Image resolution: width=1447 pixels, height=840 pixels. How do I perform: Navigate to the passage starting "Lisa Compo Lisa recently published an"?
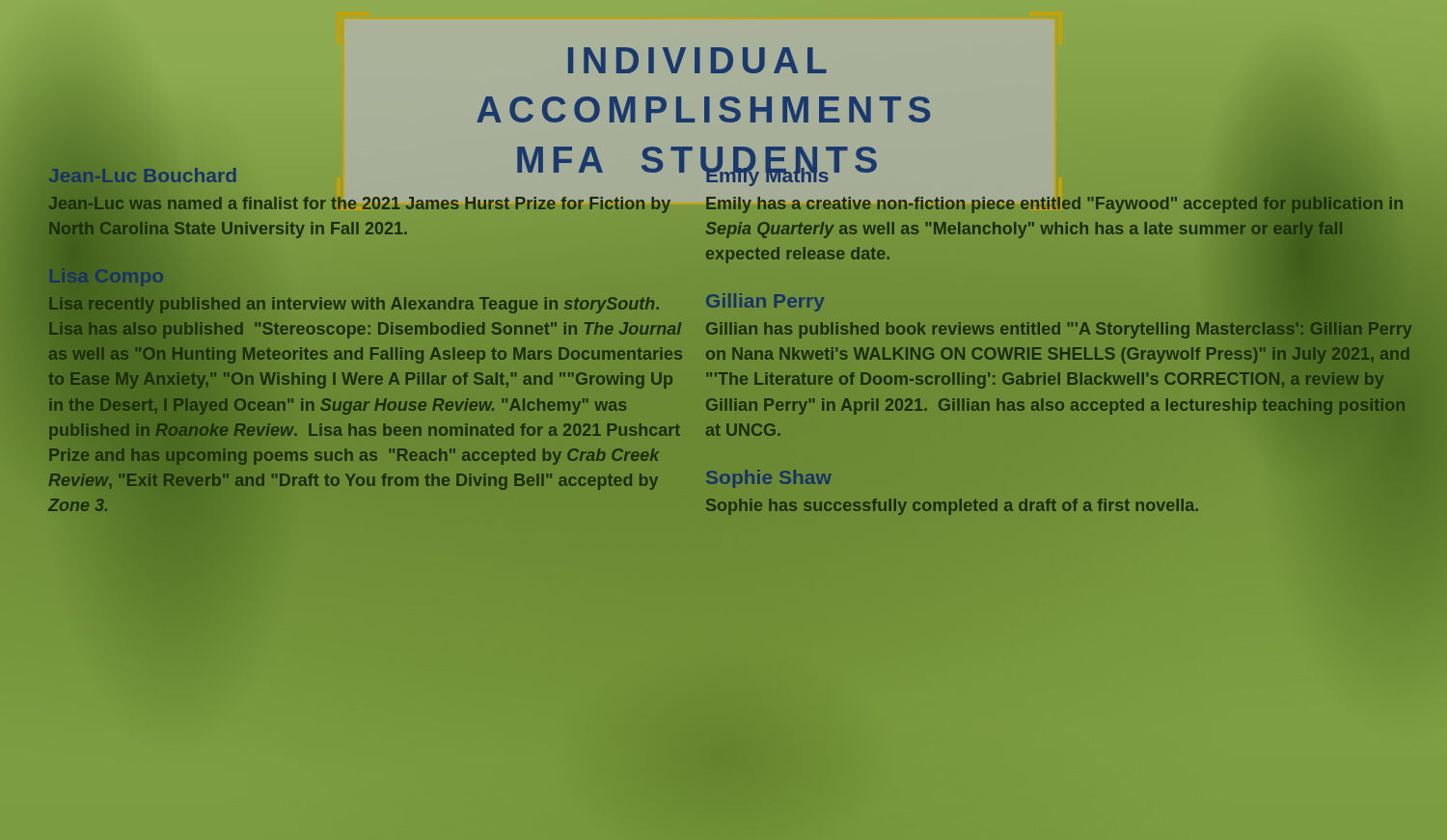click(367, 391)
